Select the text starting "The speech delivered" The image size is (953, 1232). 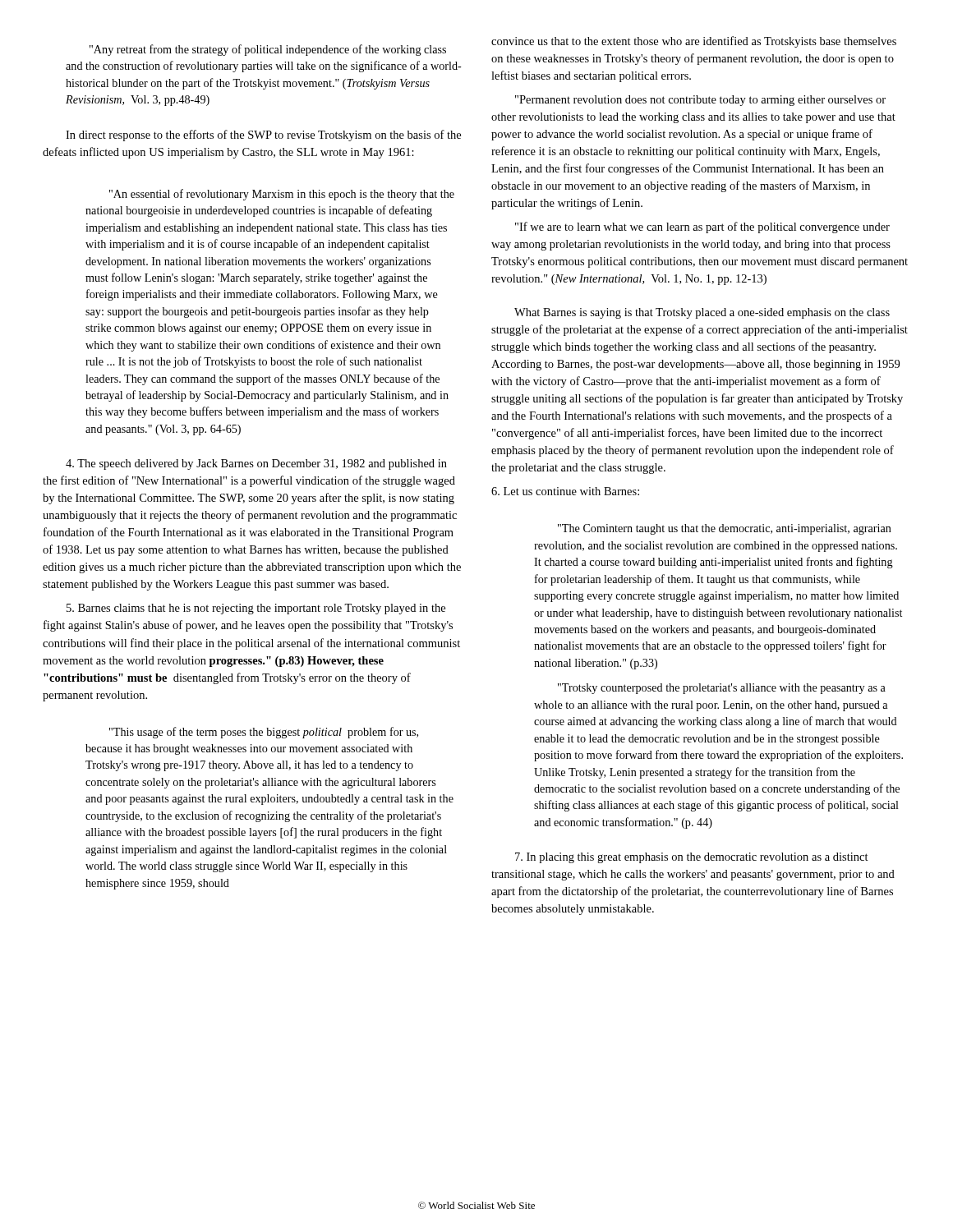click(x=252, y=524)
